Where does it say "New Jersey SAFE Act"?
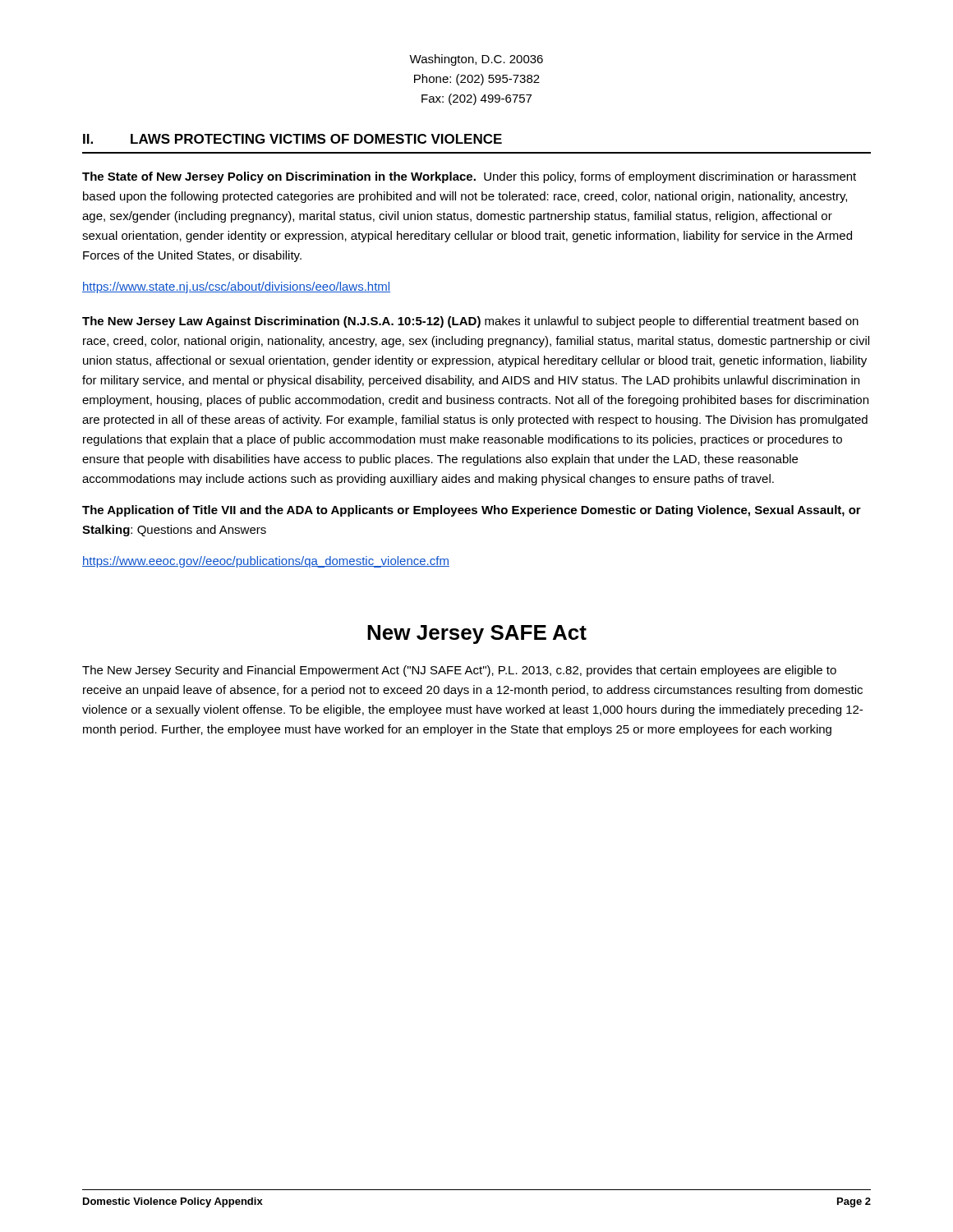Image resolution: width=953 pixels, height=1232 pixels. coord(476,632)
